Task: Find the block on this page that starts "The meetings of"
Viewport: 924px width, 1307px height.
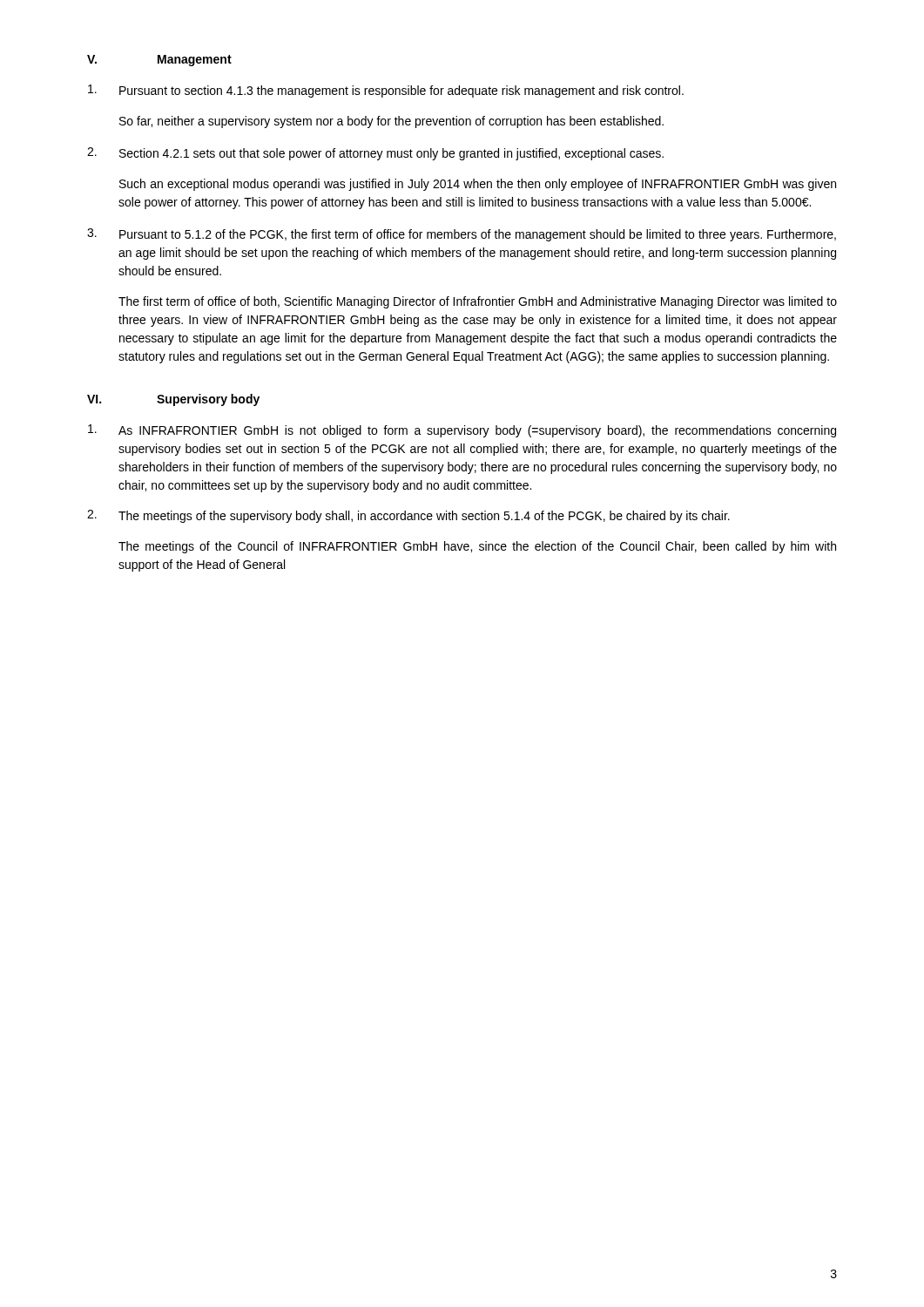Action: (x=478, y=555)
